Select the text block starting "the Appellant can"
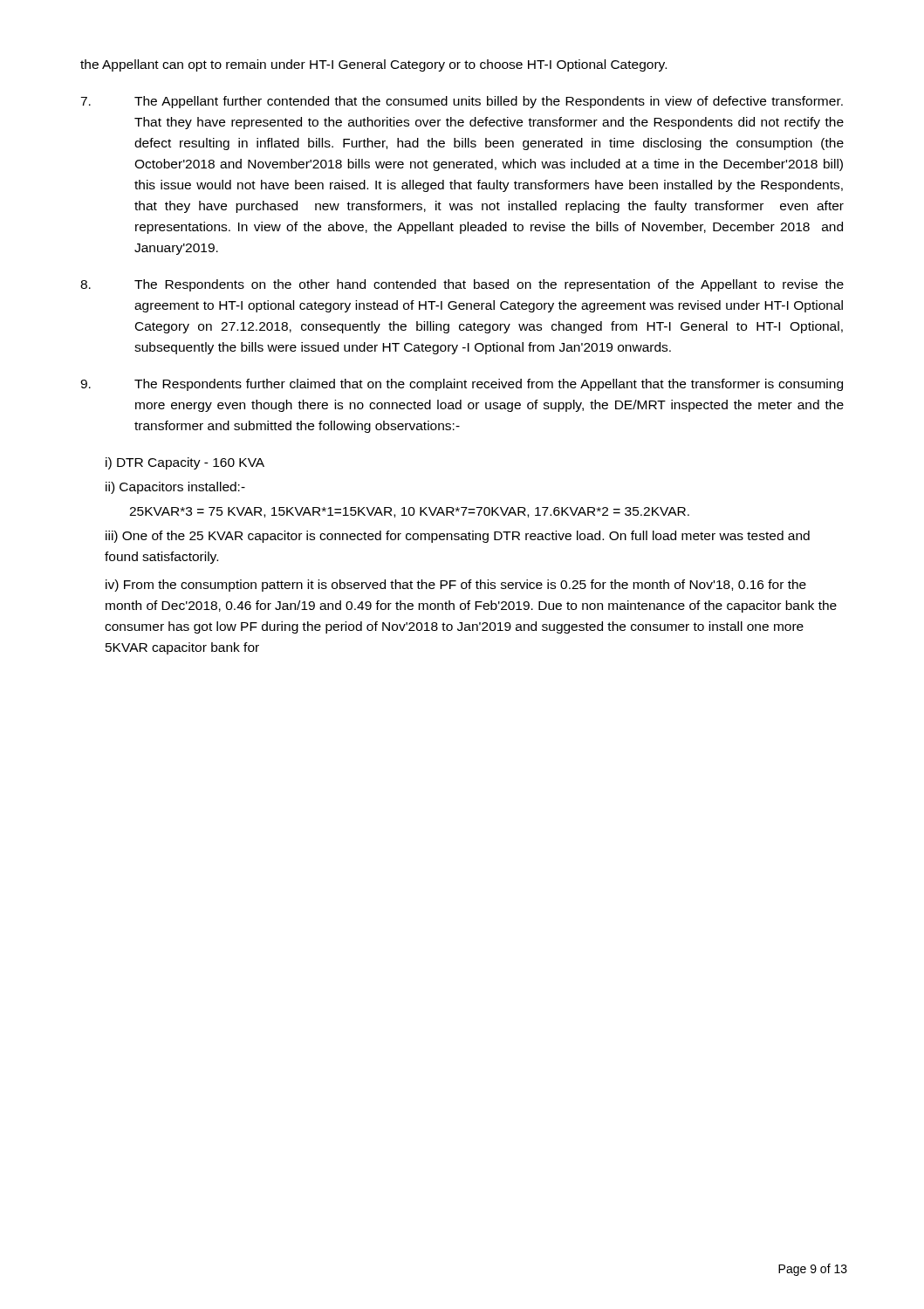Viewport: 924px width, 1309px height. pos(374,64)
